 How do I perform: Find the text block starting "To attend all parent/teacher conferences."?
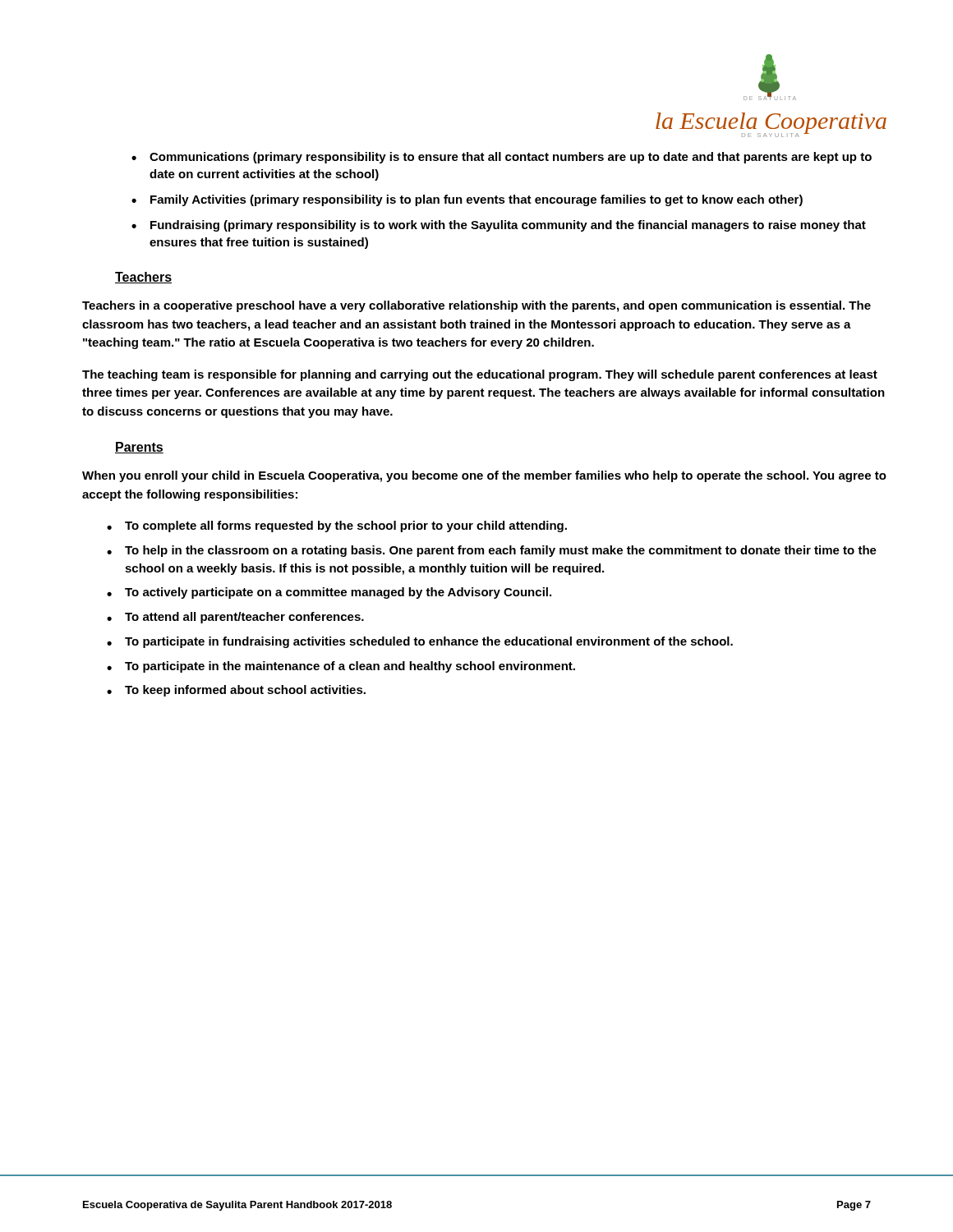[245, 616]
